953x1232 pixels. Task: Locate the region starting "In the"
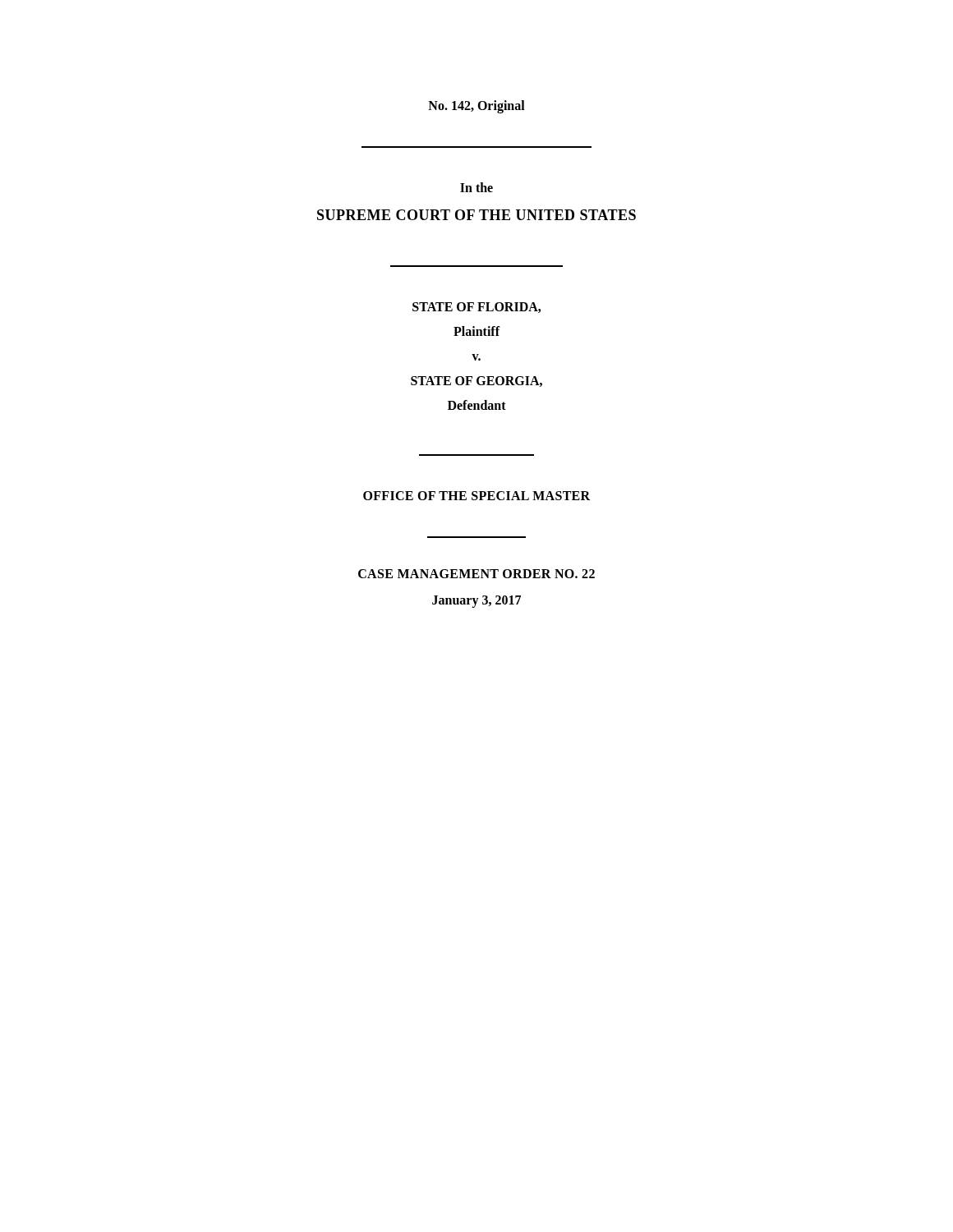[x=476, y=188]
